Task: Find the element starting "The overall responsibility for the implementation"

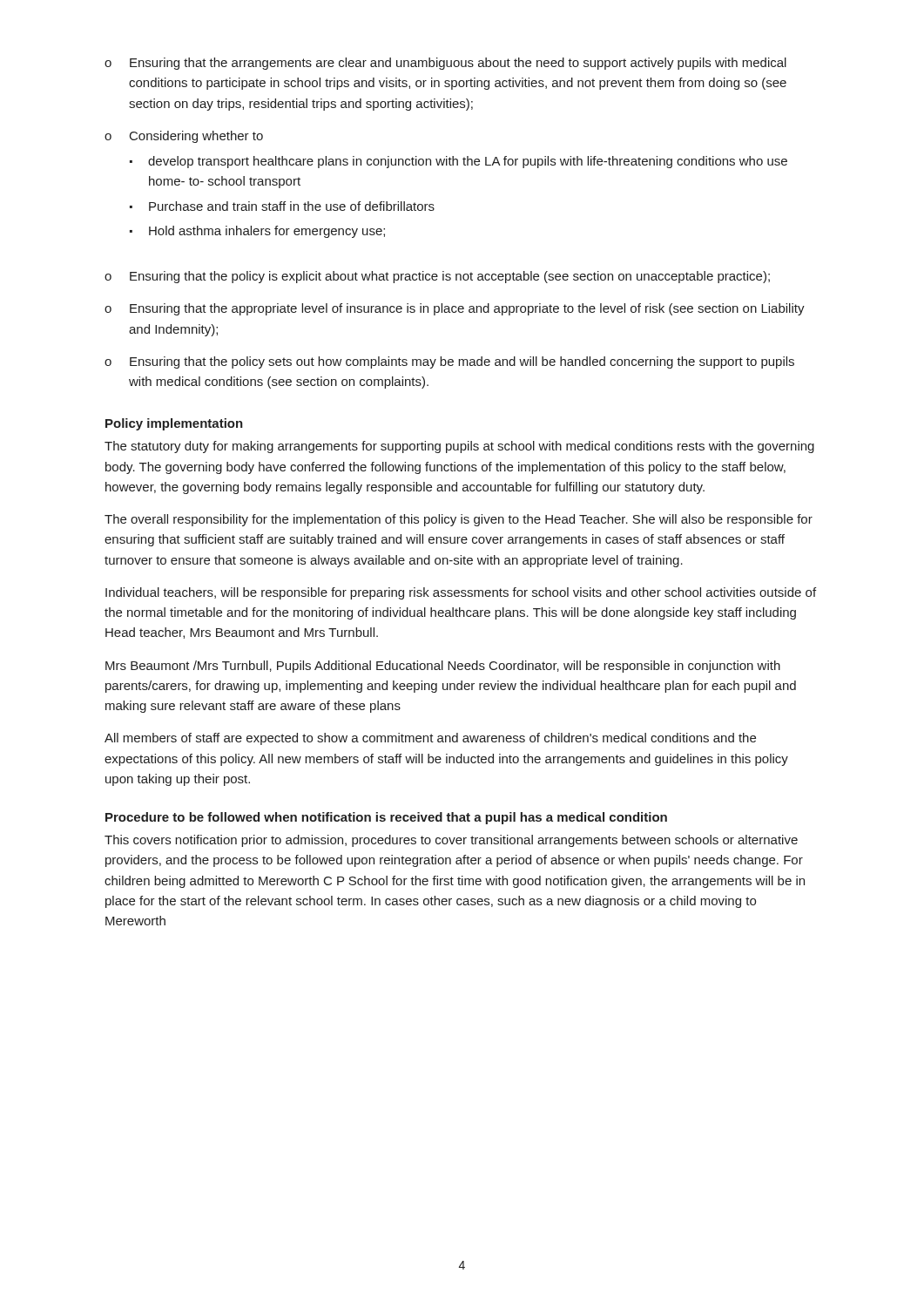Action: click(x=458, y=539)
